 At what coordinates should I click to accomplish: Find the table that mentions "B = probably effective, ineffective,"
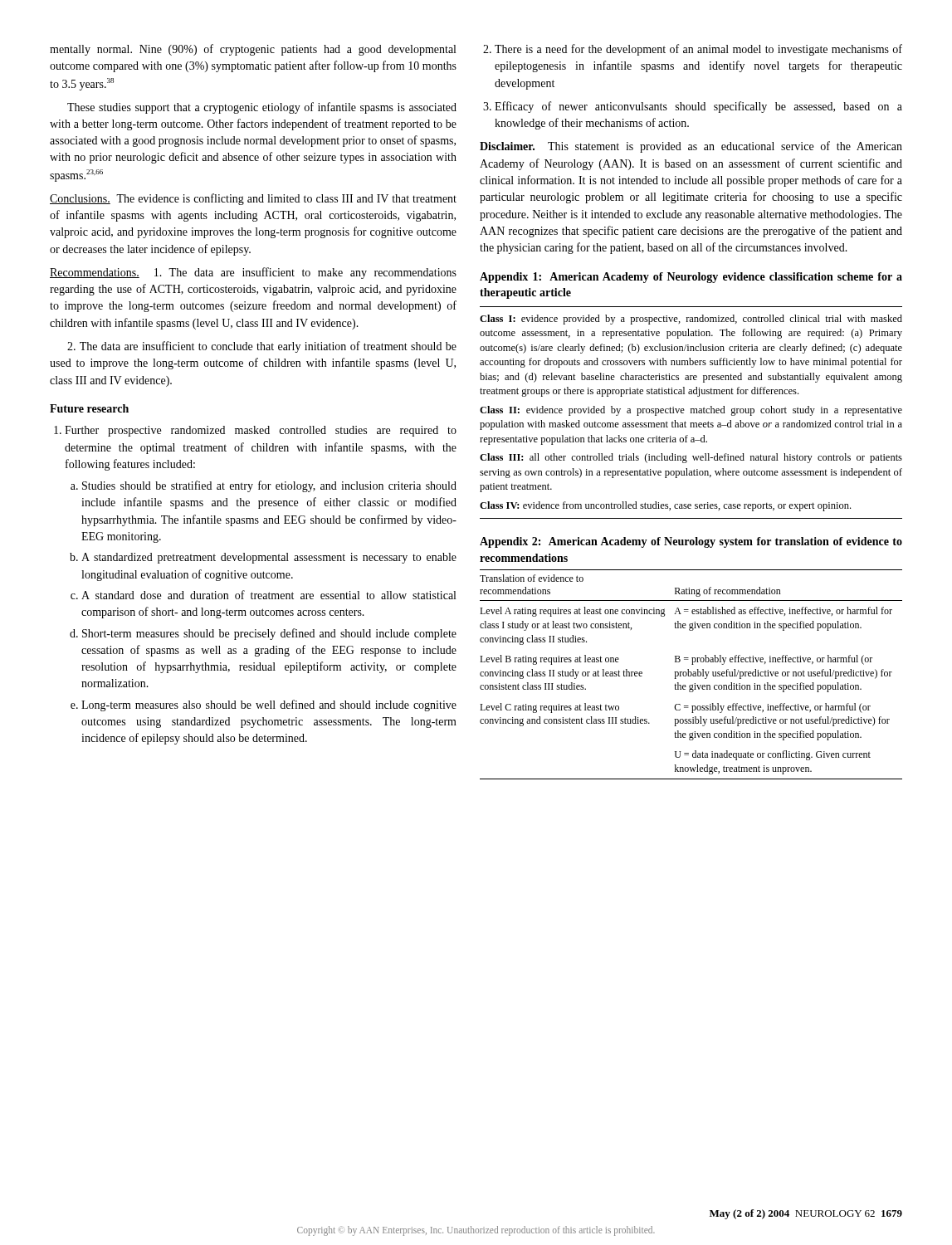point(691,675)
